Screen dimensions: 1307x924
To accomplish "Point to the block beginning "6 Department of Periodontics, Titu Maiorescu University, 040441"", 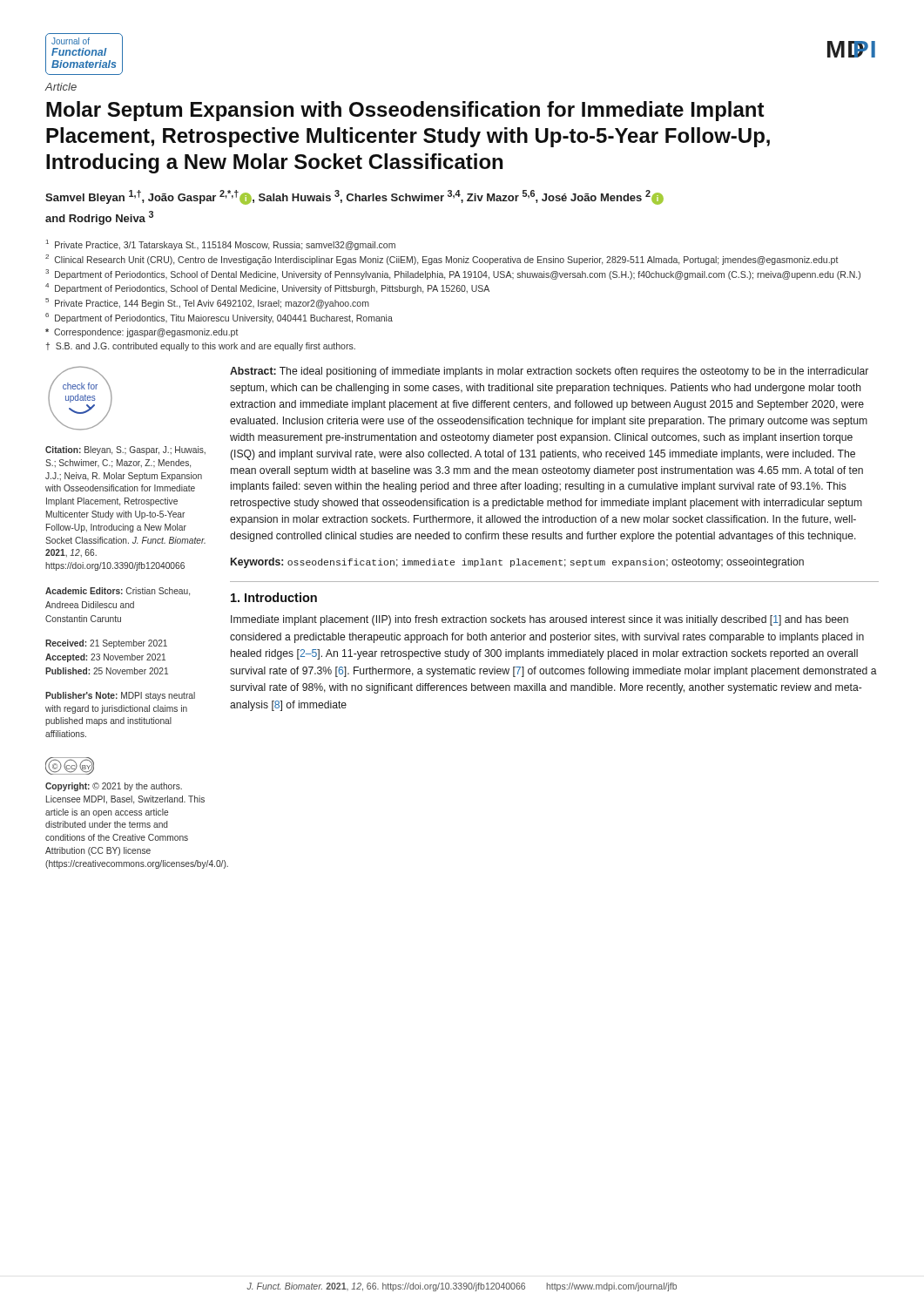I will tap(219, 317).
